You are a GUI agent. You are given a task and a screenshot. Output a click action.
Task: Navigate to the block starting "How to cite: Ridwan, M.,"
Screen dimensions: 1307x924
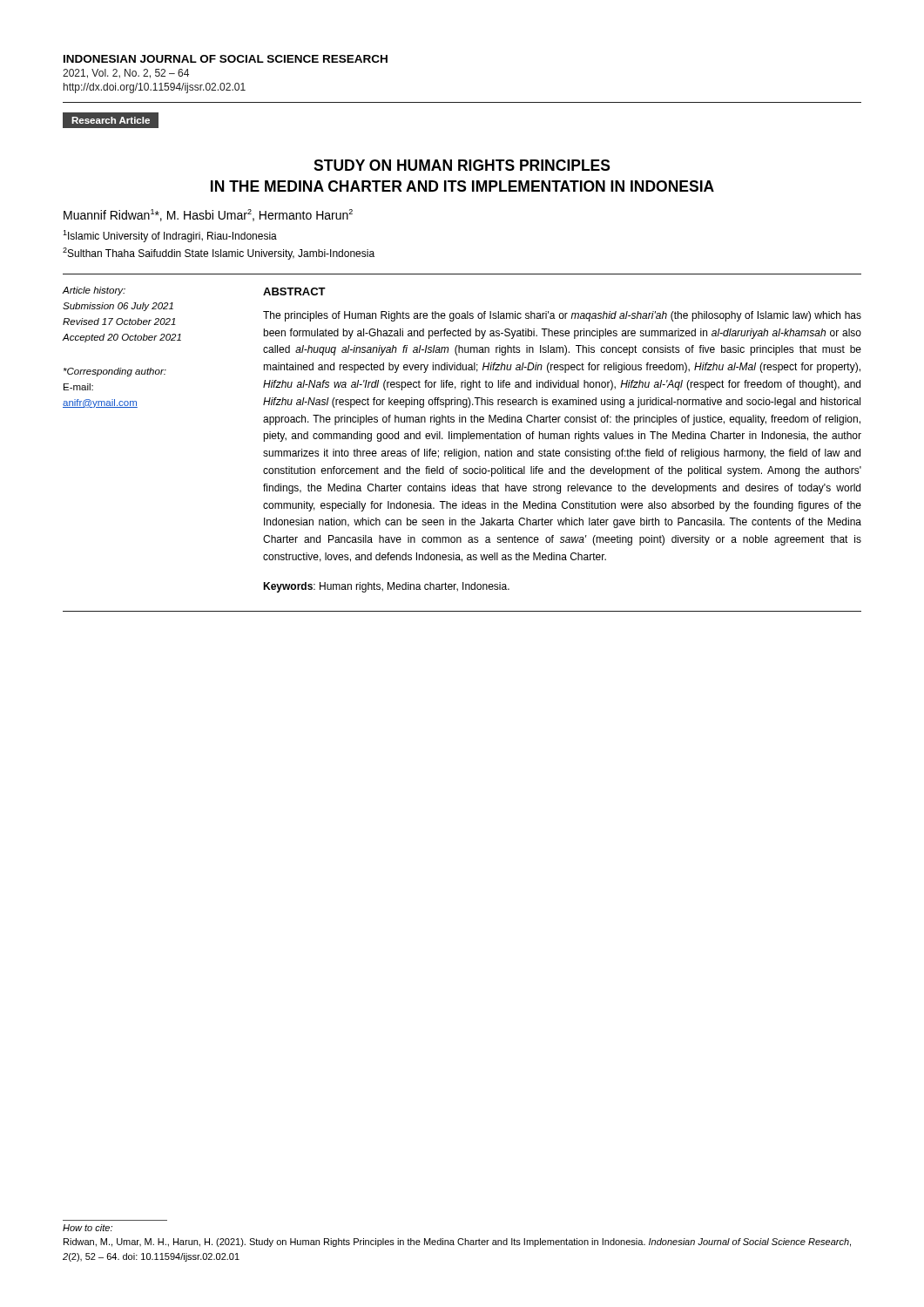pyautogui.click(x=462, y=1241)
